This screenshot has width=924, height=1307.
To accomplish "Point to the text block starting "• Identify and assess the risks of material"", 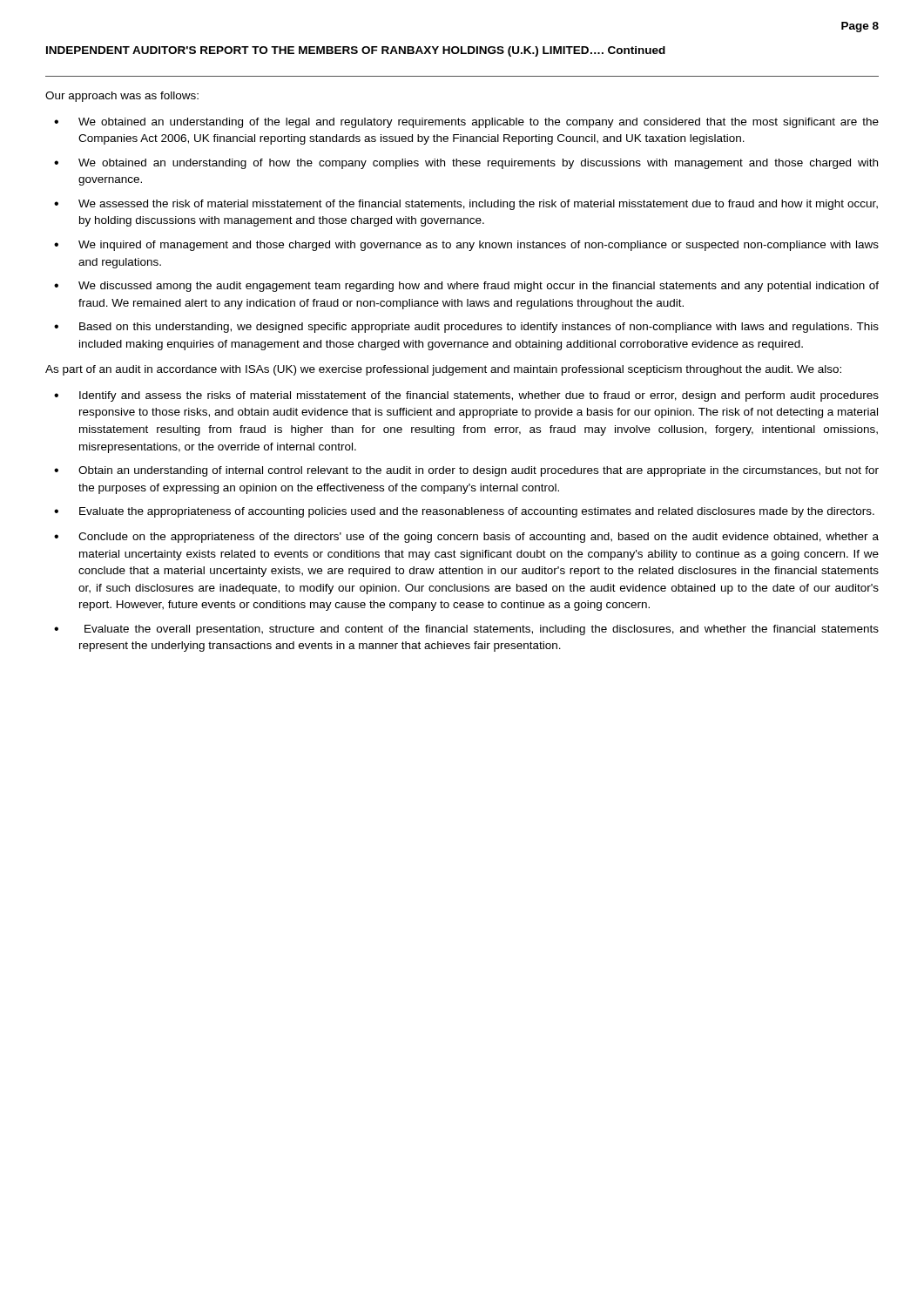I will [x=462, y=421].
